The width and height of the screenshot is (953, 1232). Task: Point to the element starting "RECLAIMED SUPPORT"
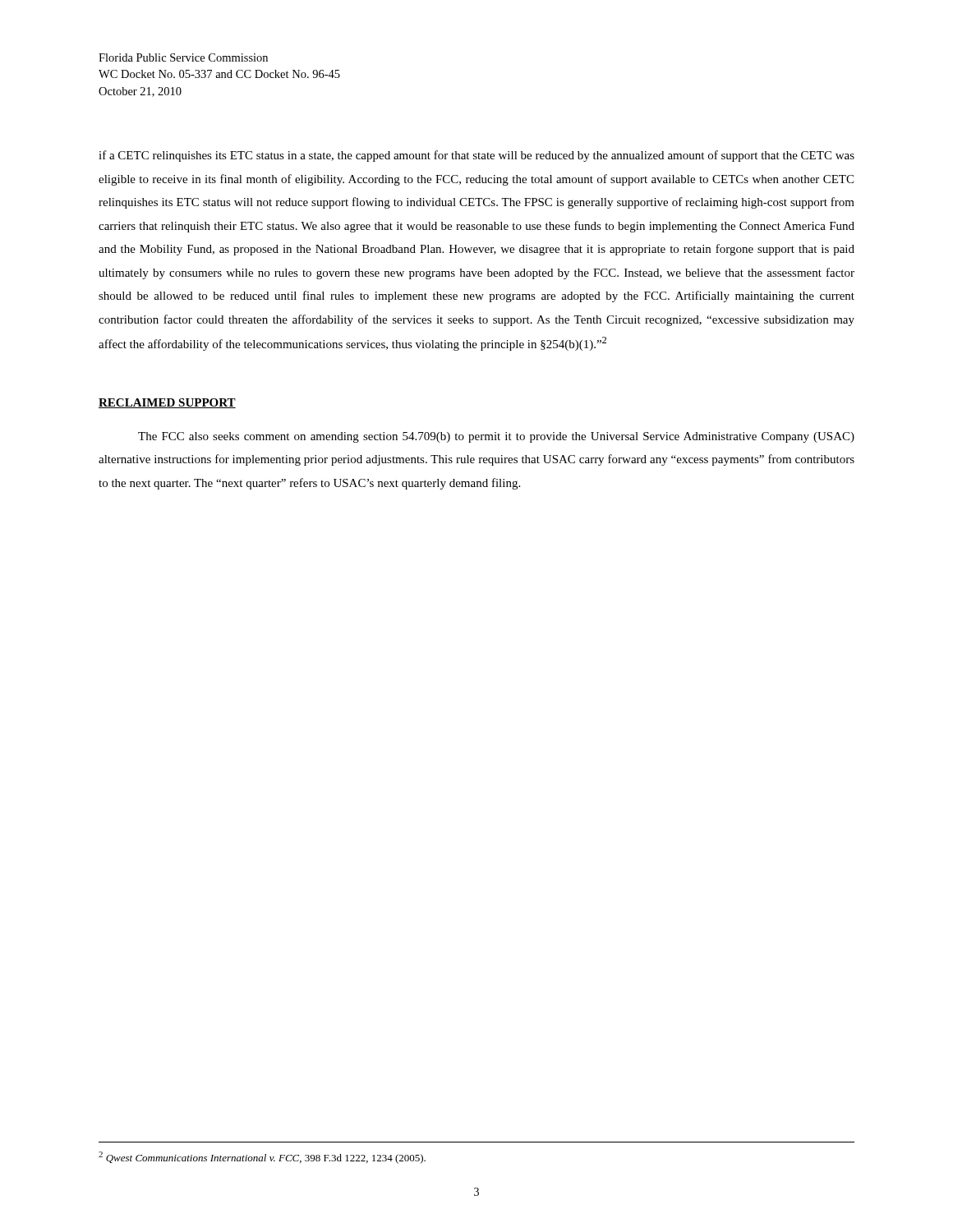[x=167, y=402]
